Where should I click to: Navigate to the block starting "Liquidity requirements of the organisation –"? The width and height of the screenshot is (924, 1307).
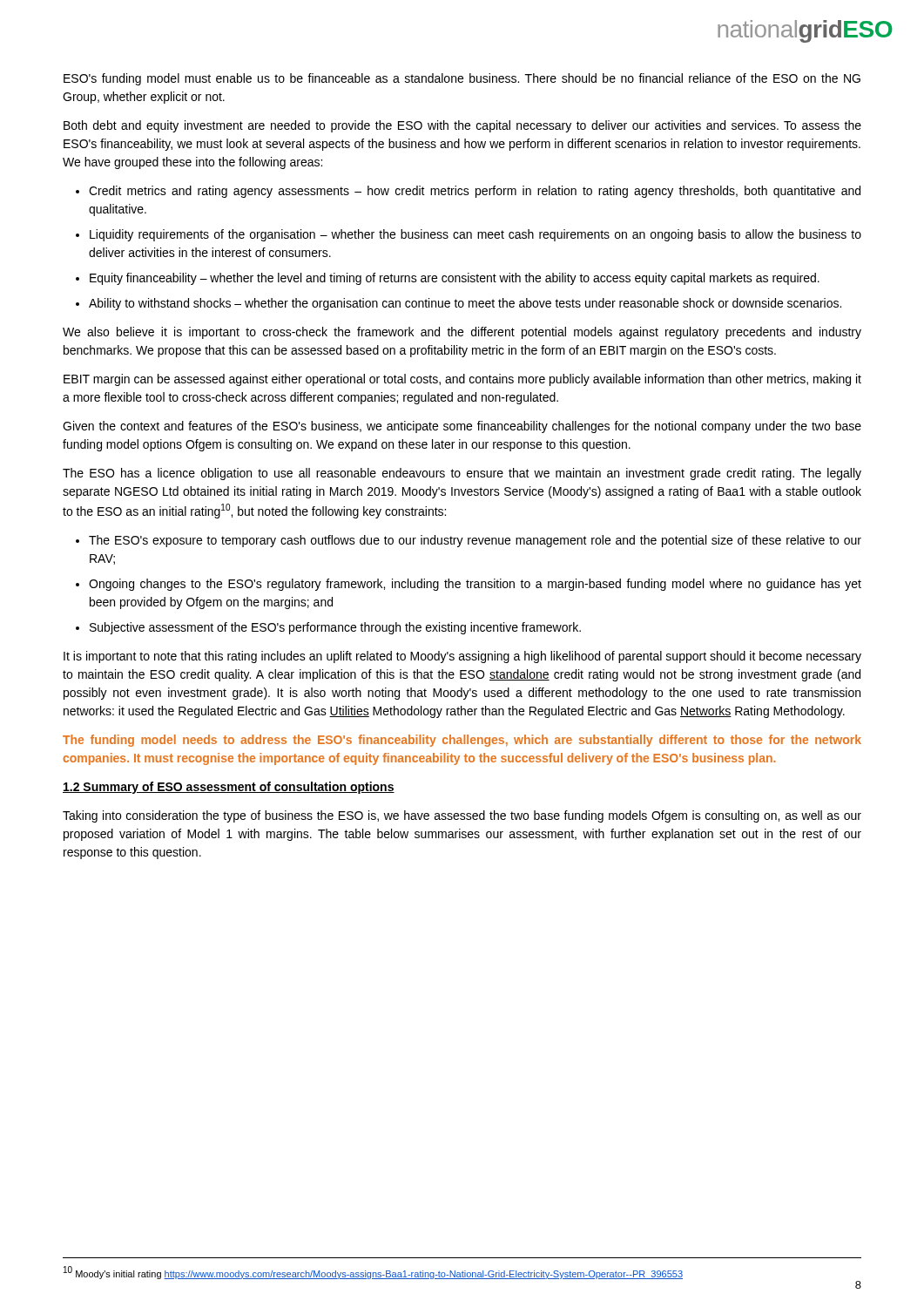tap(475, 244)
